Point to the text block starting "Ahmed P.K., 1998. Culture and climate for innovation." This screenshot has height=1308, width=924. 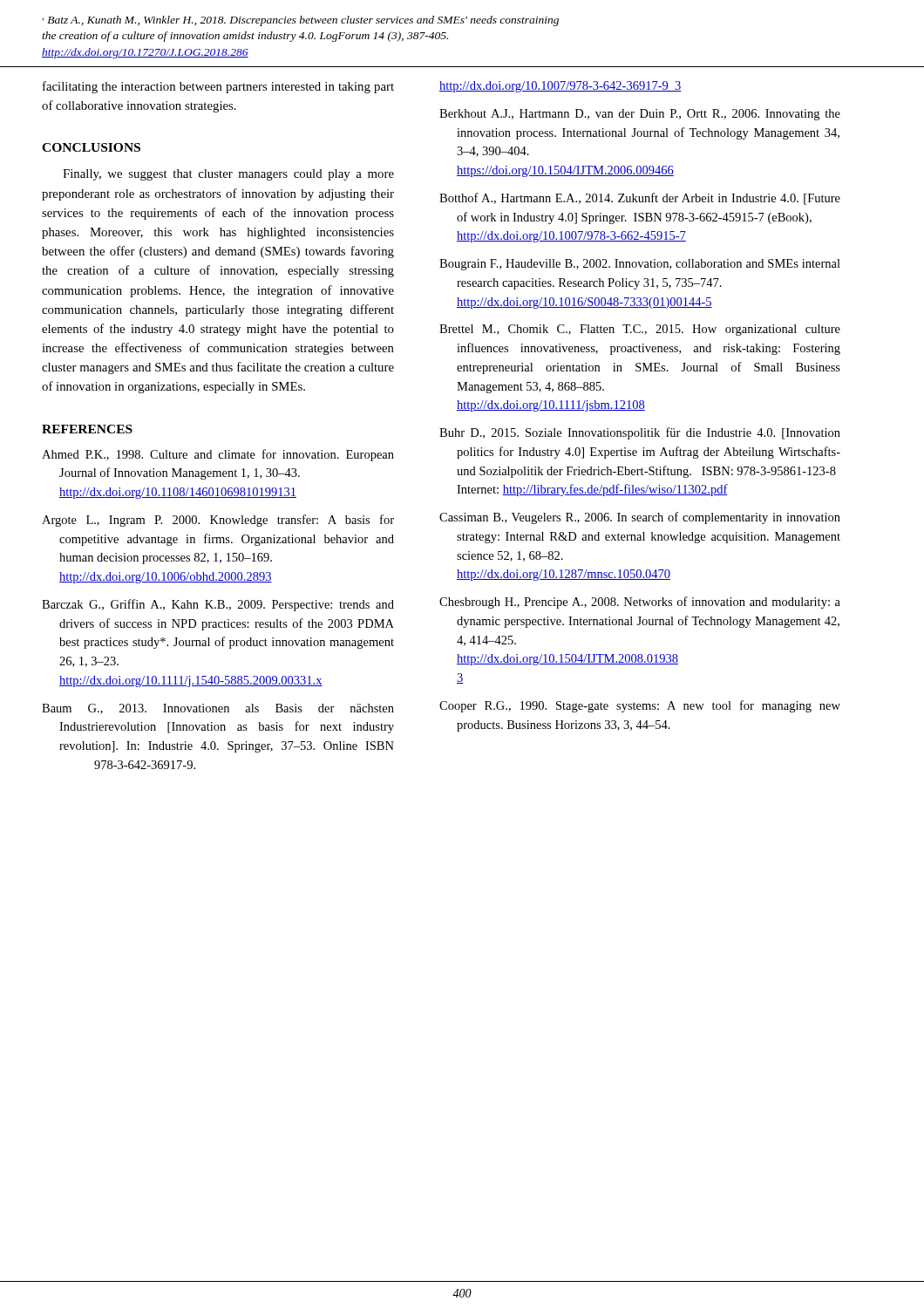[x=218, y=473]
